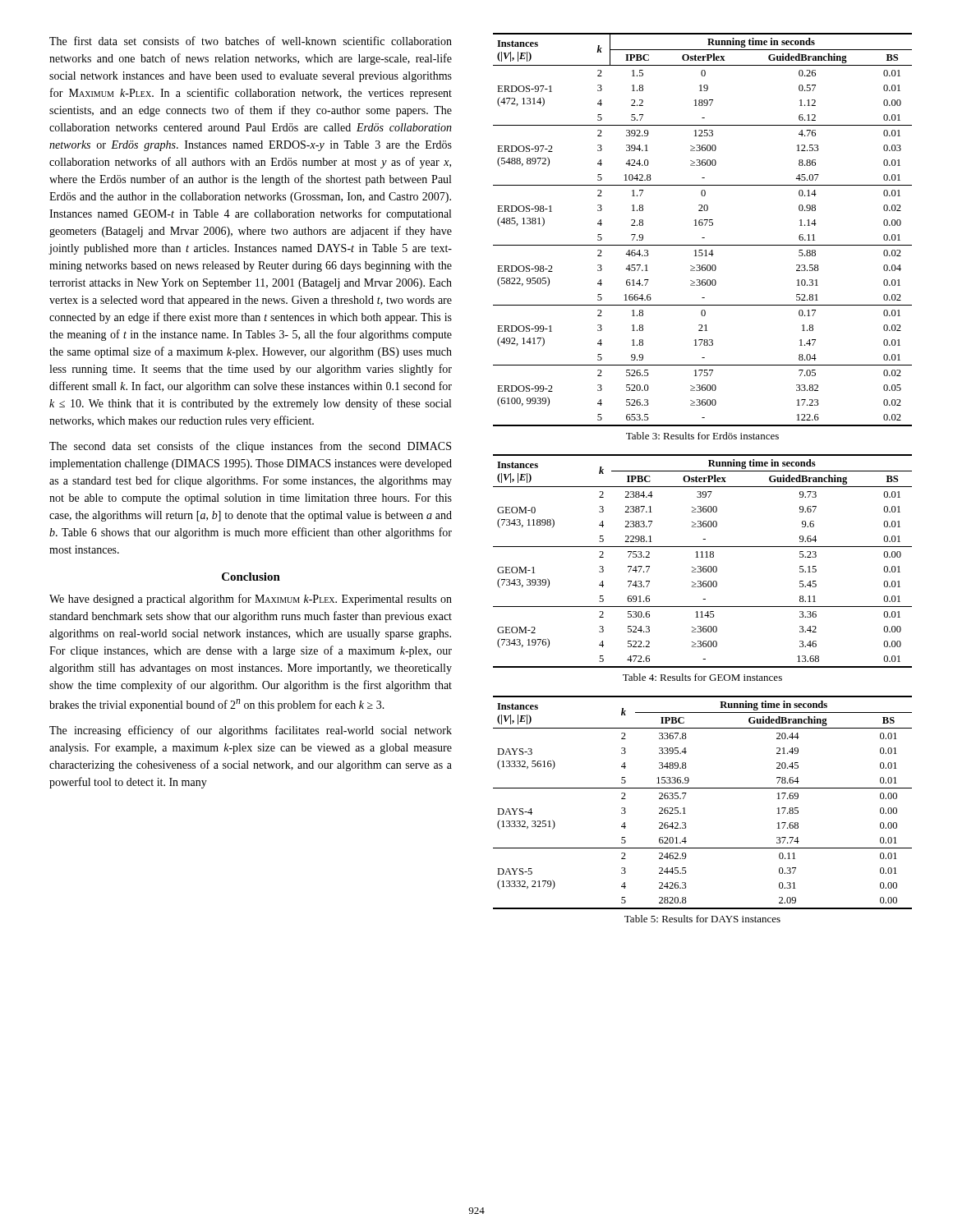Locate the table with the text "DAYS-5 (13332, 2179)"

(x=702, y=811)
